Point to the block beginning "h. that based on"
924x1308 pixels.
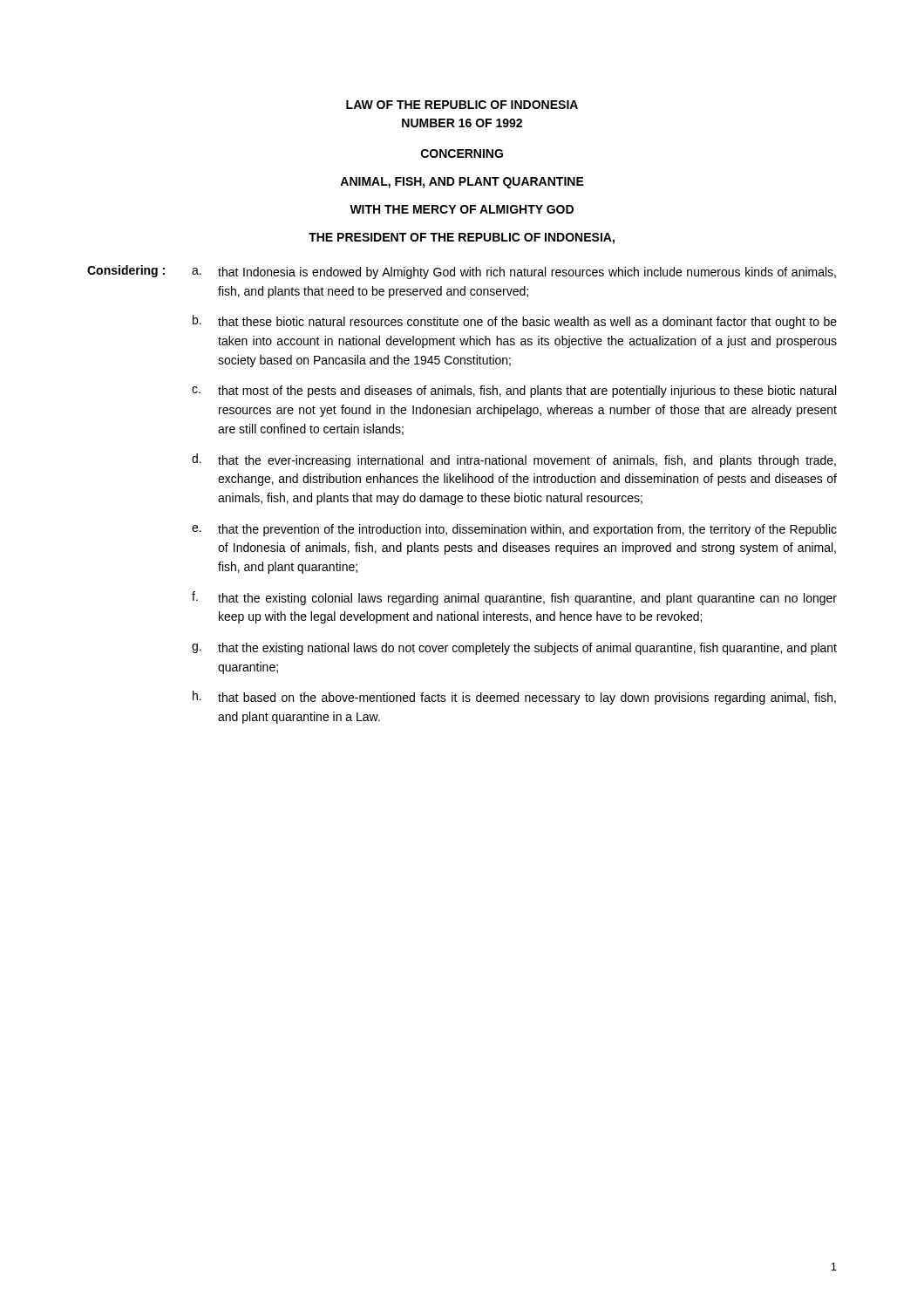point(514,708)
